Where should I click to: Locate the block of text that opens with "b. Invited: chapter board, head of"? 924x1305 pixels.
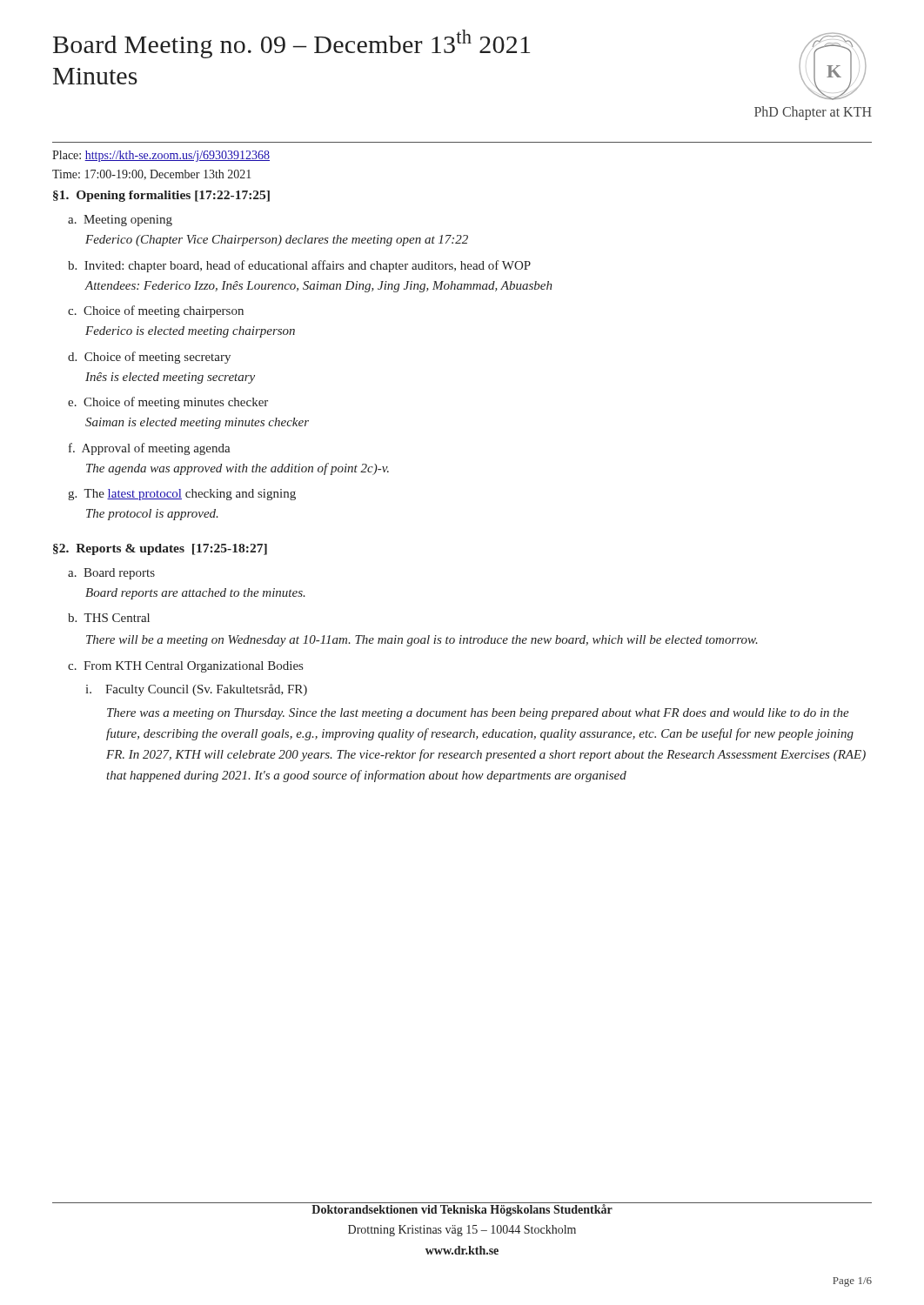310,275
